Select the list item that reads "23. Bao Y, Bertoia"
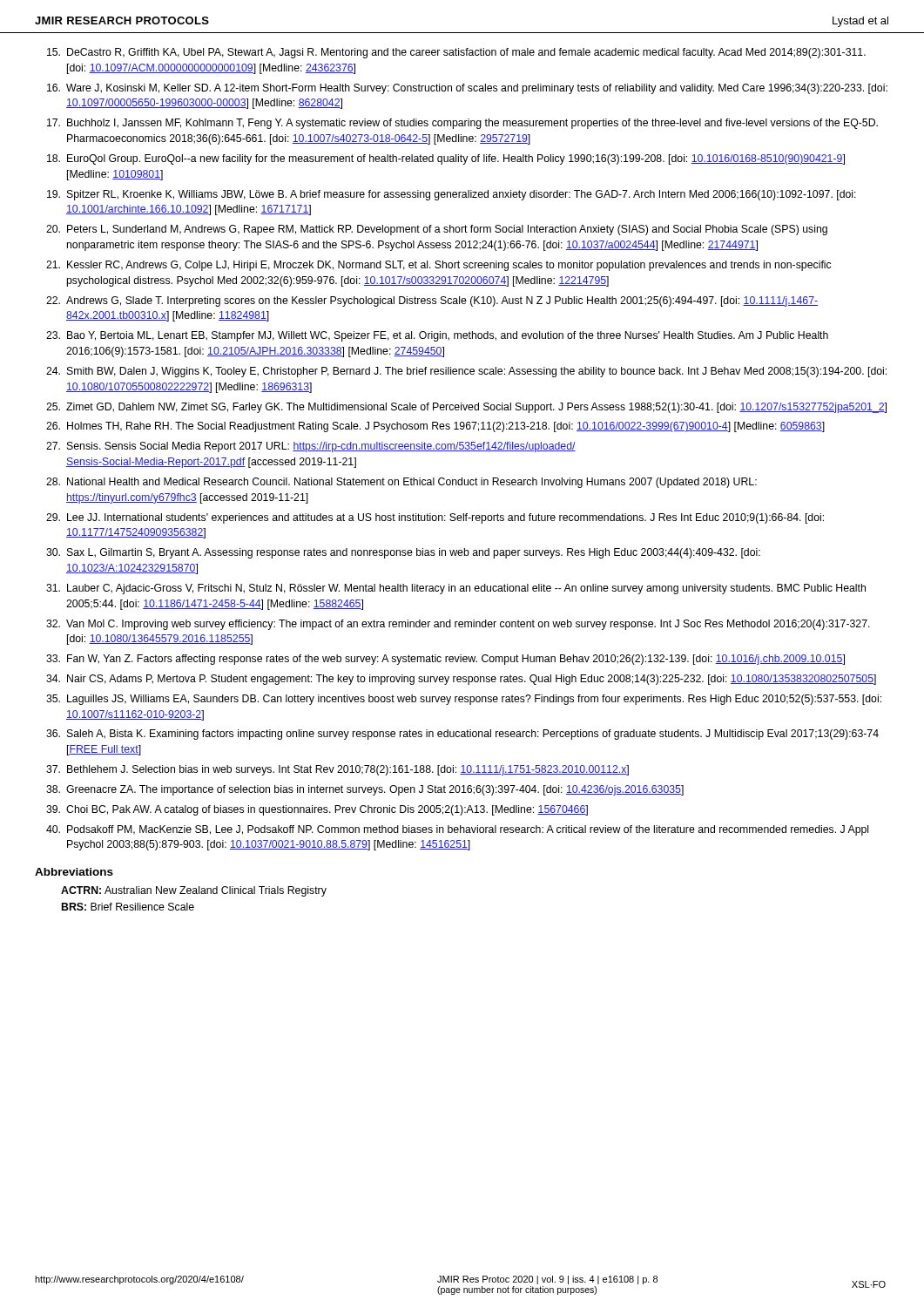Screen dimensions: 1307x924 coord(462,344)
